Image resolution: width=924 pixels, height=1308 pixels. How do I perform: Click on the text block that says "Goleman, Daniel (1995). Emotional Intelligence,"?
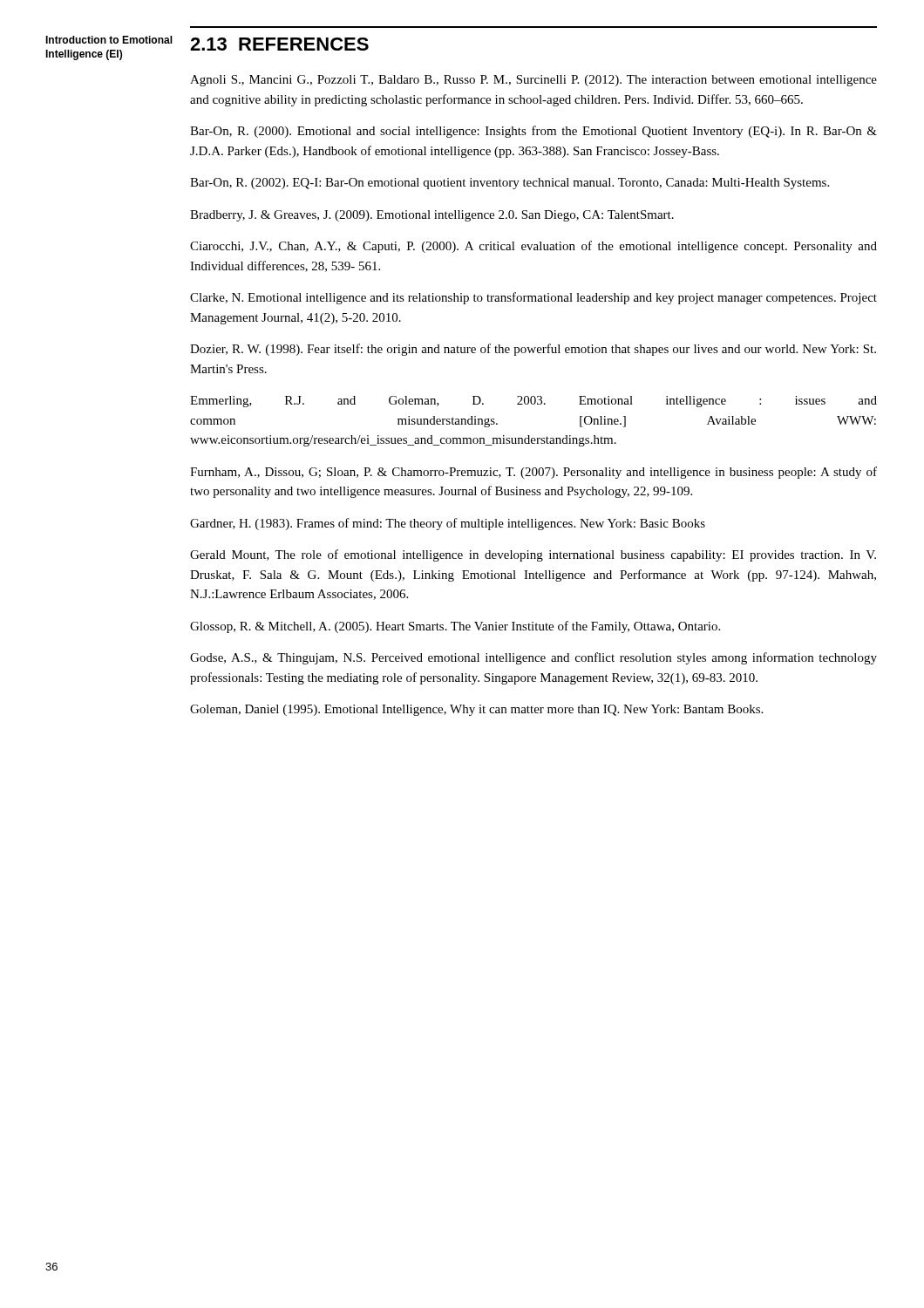[x=477, y=709]
